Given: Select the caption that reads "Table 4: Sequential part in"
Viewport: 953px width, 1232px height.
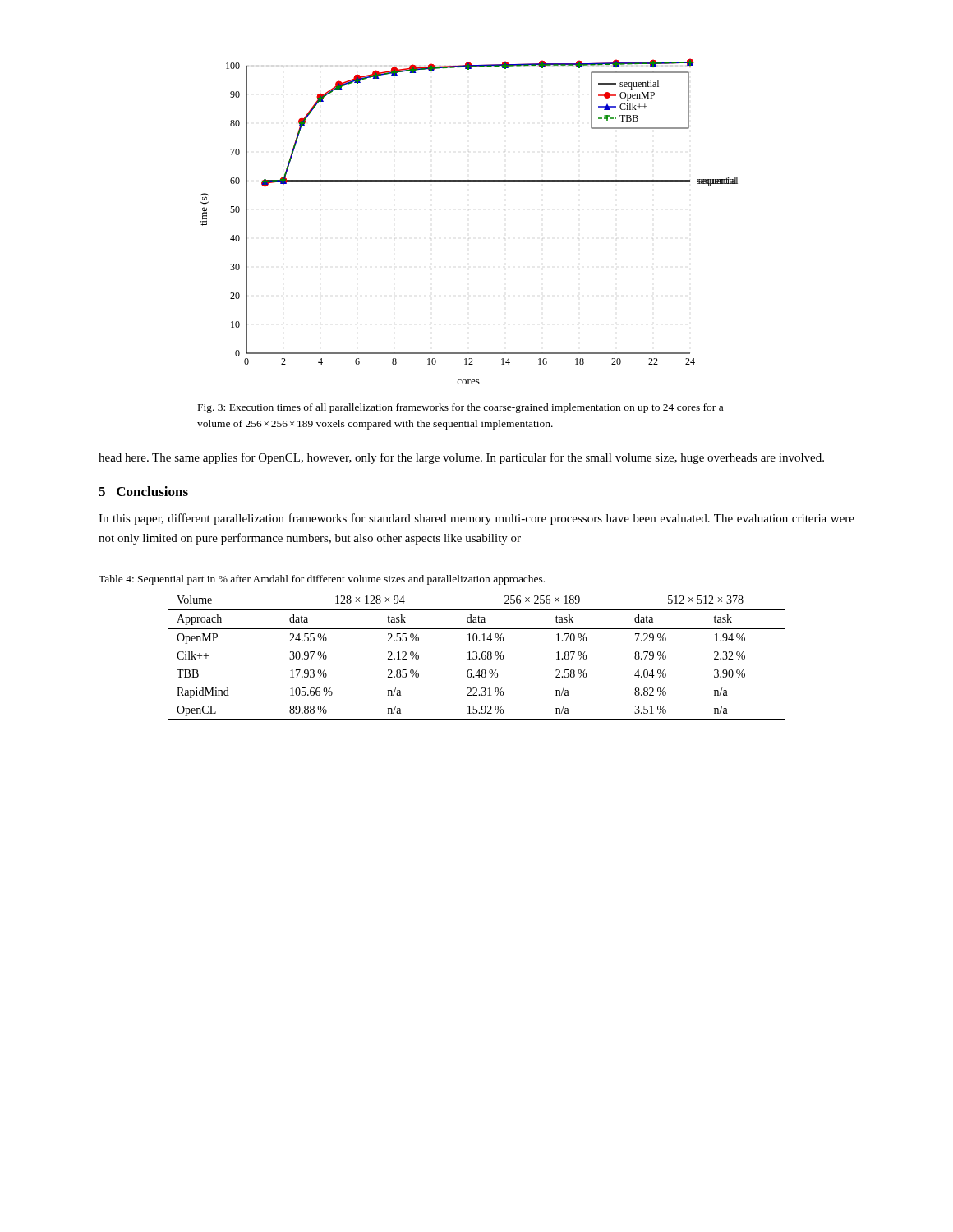Looking at the screenshot, I should 476,579.
